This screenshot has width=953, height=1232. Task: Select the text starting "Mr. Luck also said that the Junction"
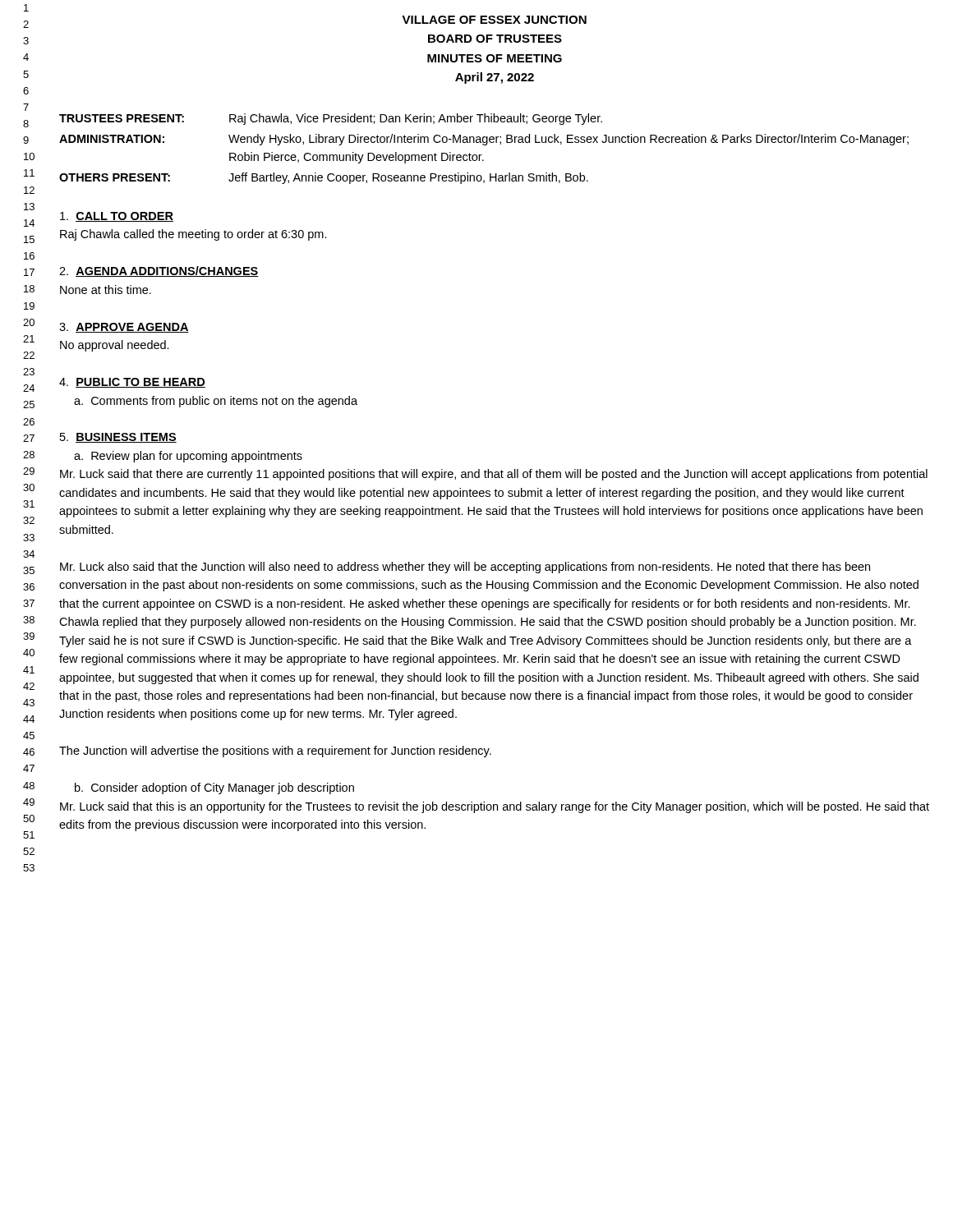[489, 640]
